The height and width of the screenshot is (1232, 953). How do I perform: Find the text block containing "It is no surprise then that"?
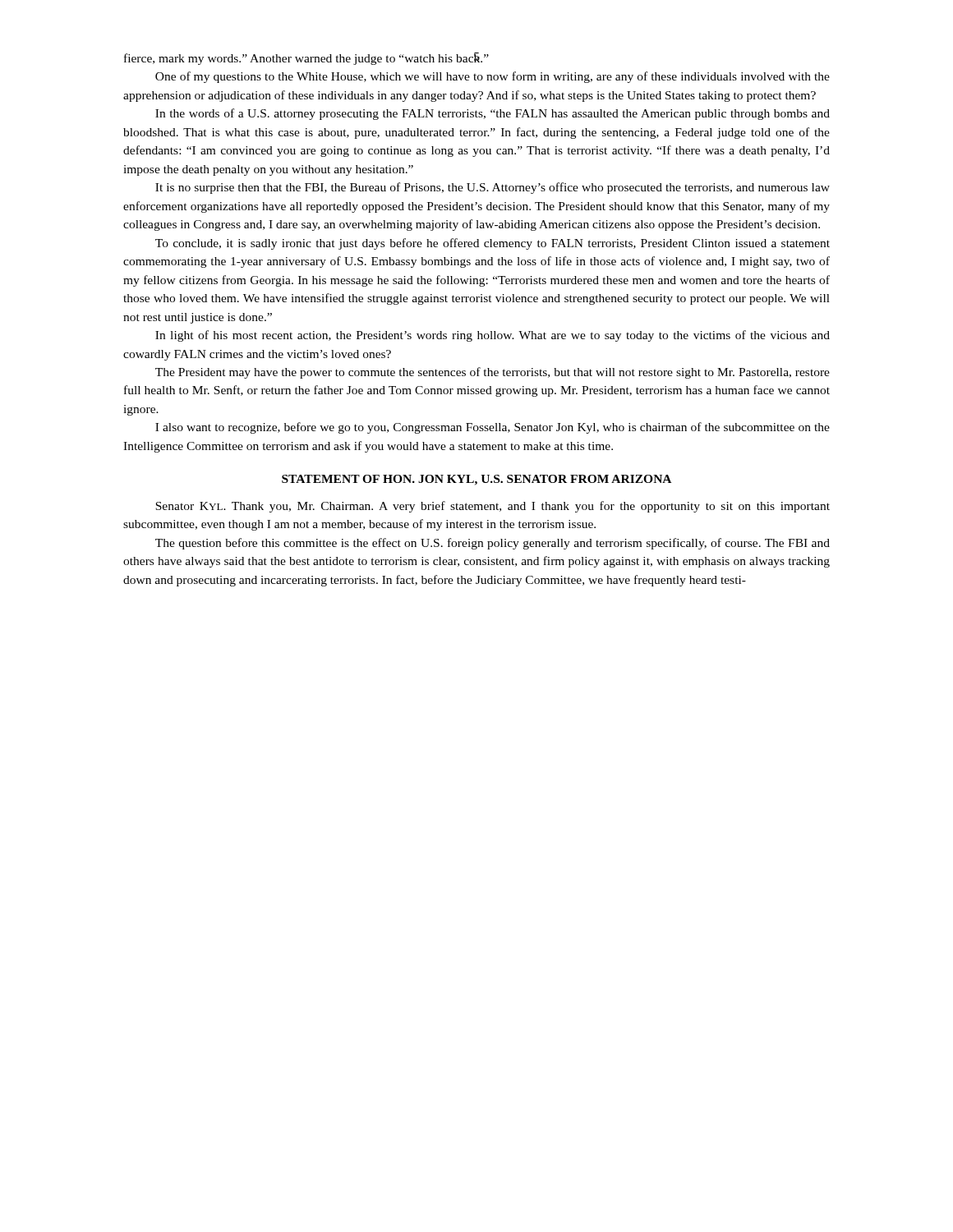[476, 206]
